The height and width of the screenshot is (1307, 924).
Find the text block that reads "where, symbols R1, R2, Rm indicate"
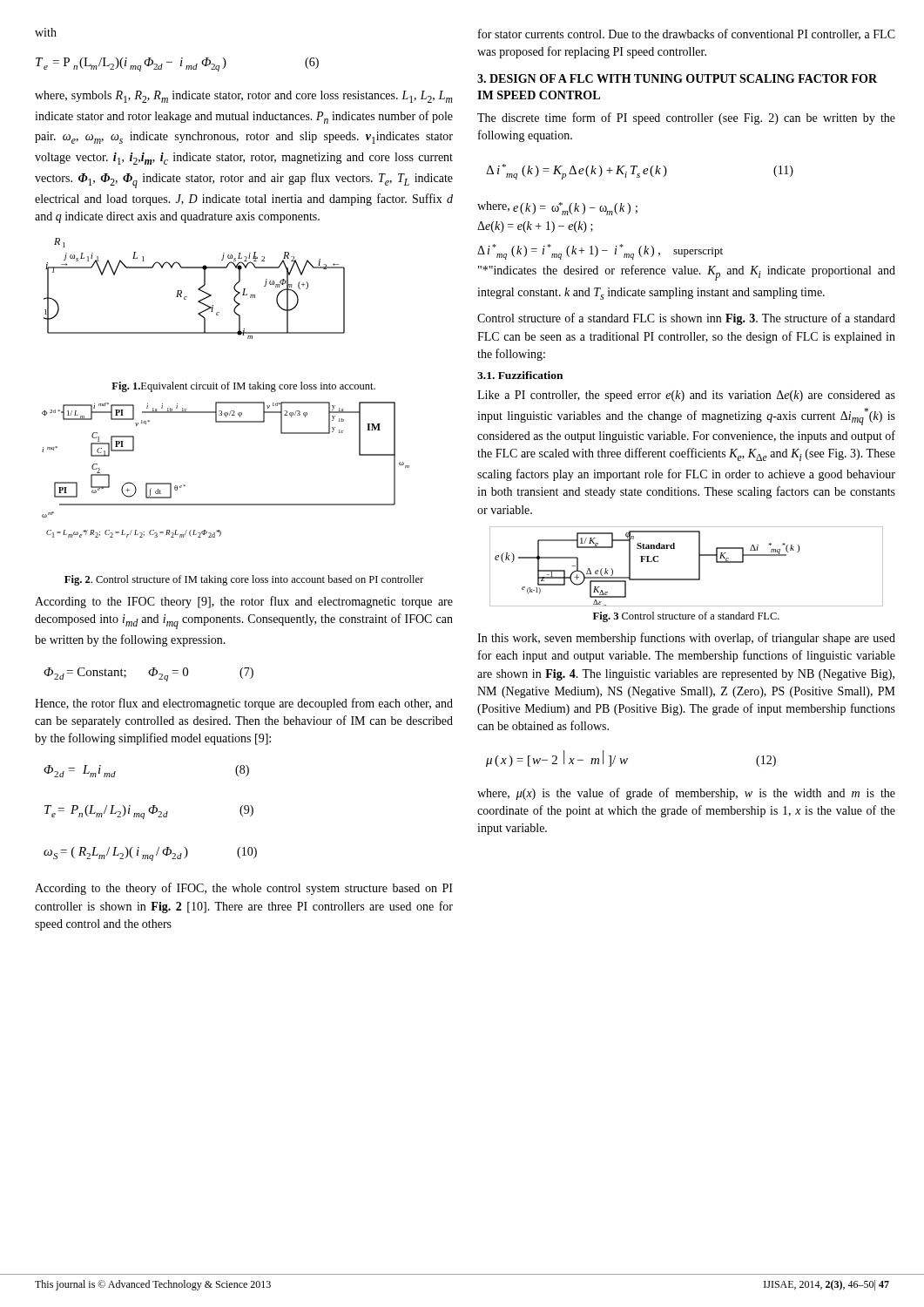[x=244, y=156]
